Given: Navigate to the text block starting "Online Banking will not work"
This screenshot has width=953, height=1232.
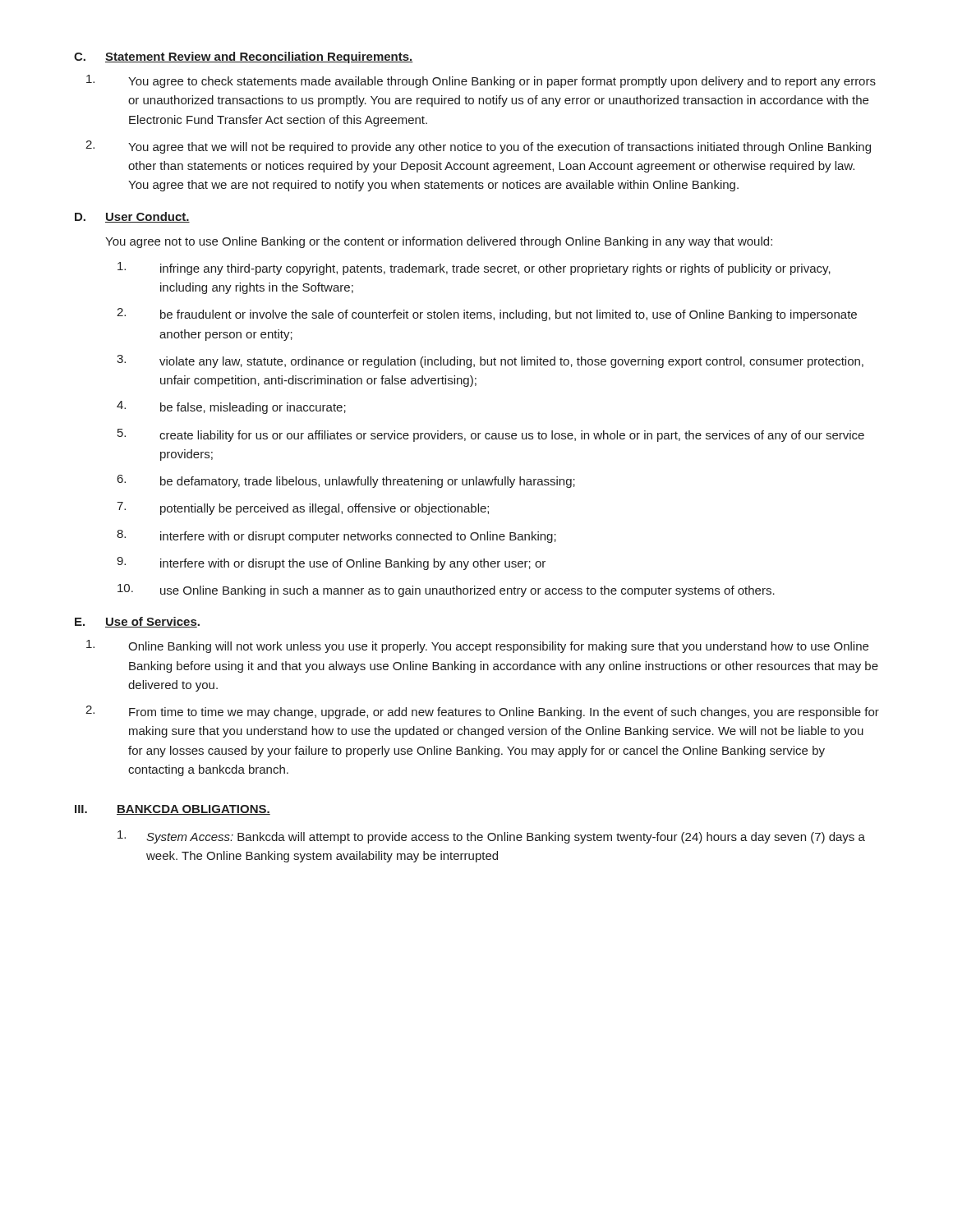Looking at the screenshot, I should (476, 665).
